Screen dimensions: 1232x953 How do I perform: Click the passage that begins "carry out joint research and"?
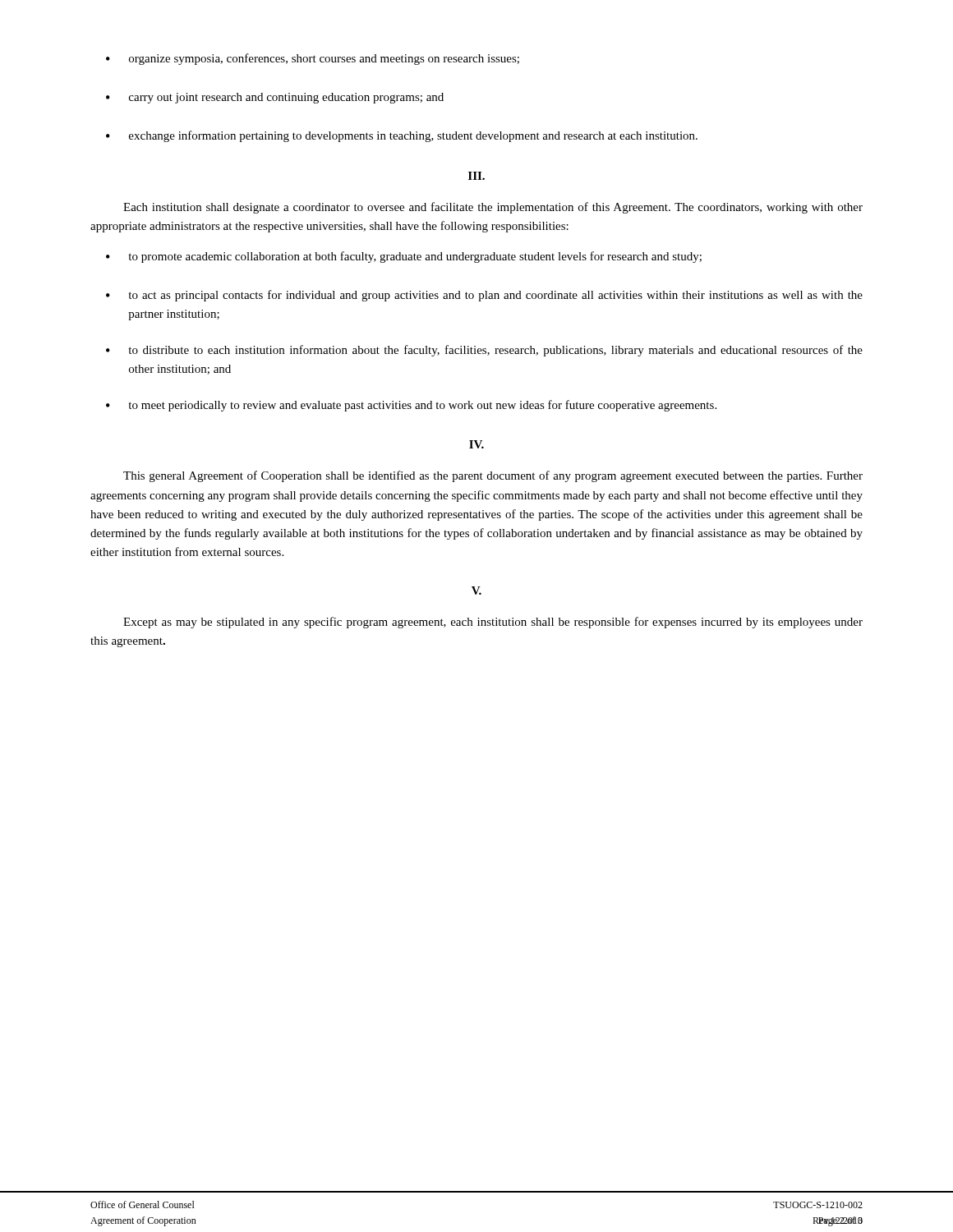(275, 98)
